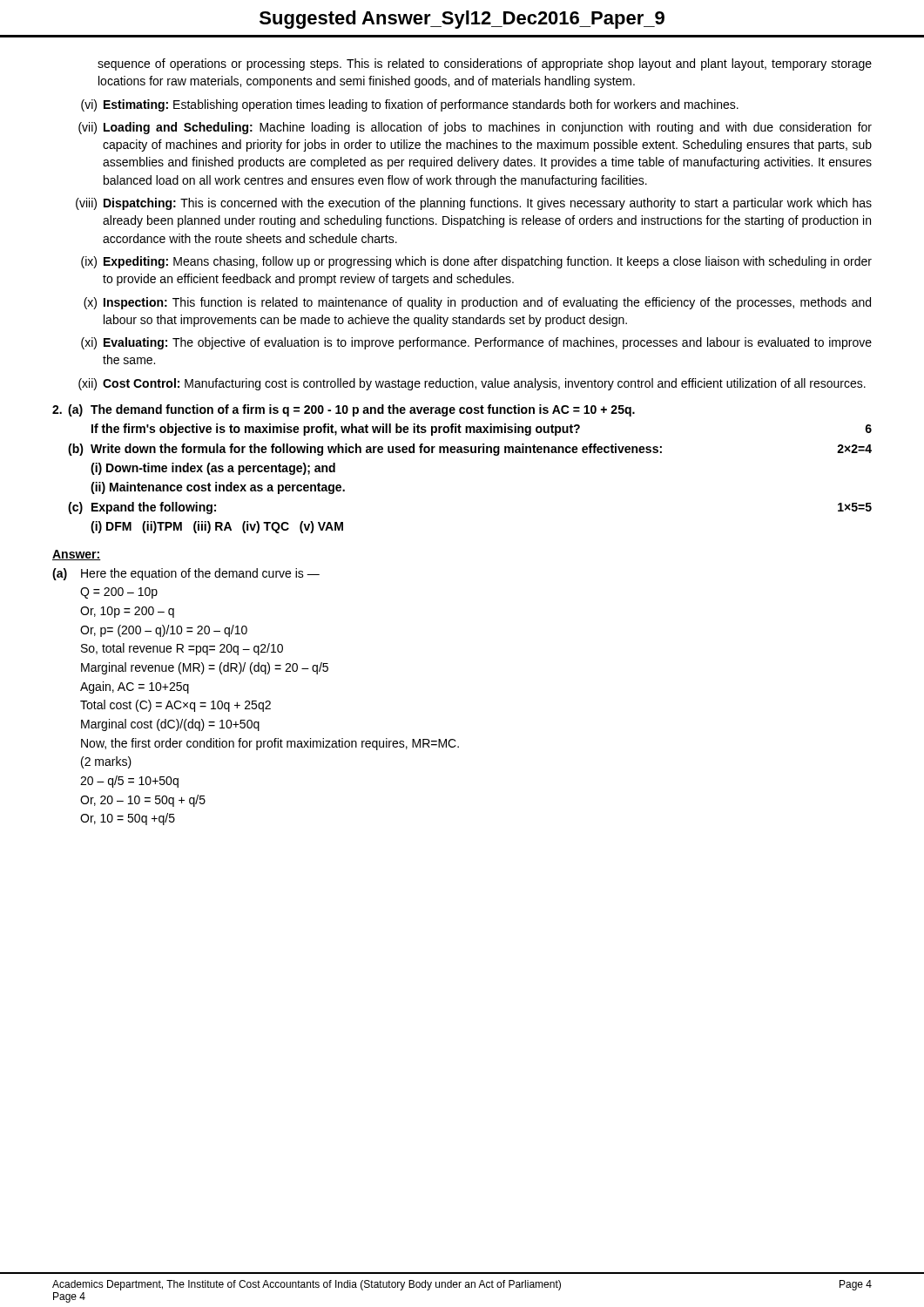
Task: Find the block on this page that starts "(x) Inspection: This function is related to"
Action: click(462, 311)
